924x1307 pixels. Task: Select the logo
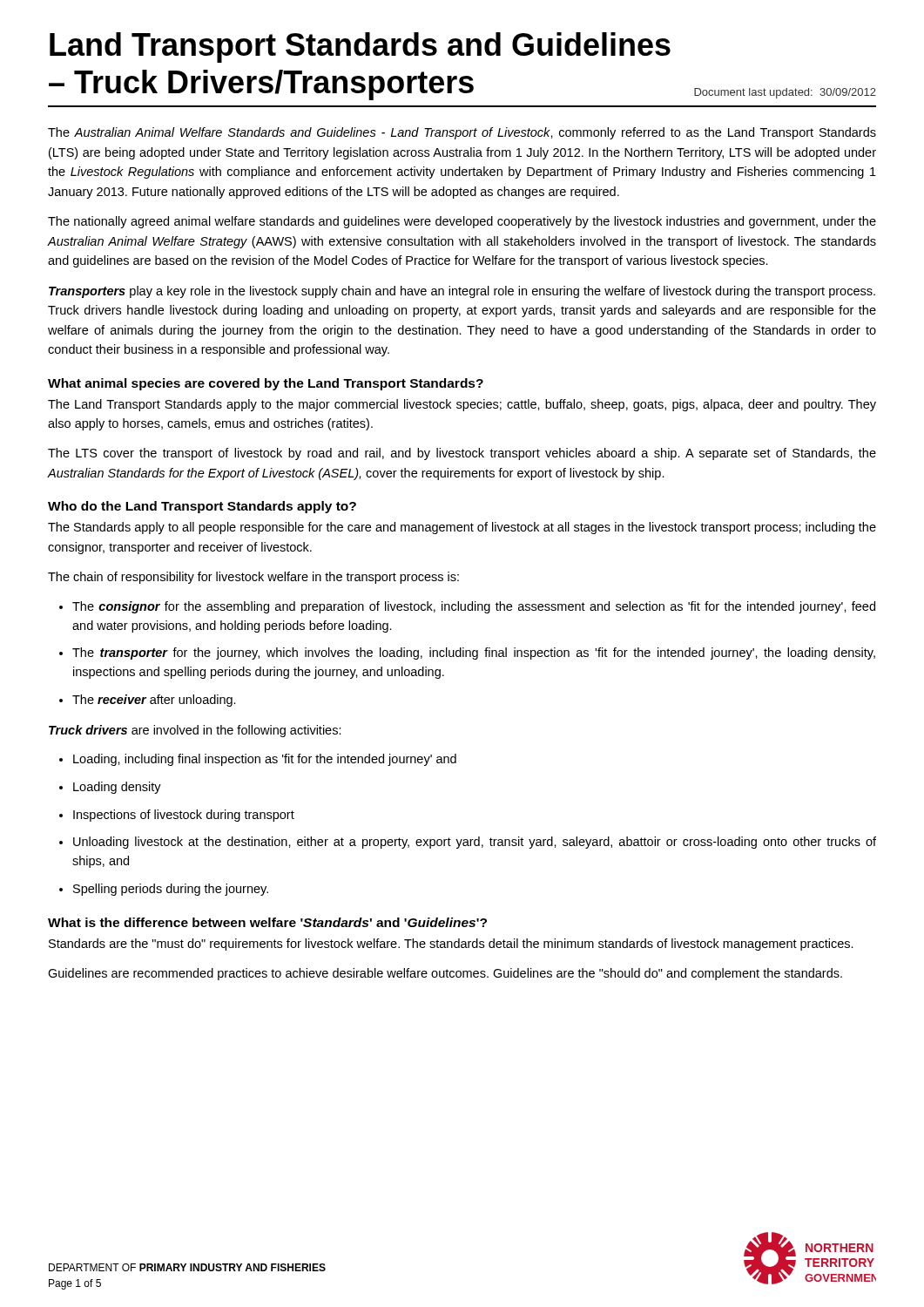pyautogui.click(x=806, y=1259)
